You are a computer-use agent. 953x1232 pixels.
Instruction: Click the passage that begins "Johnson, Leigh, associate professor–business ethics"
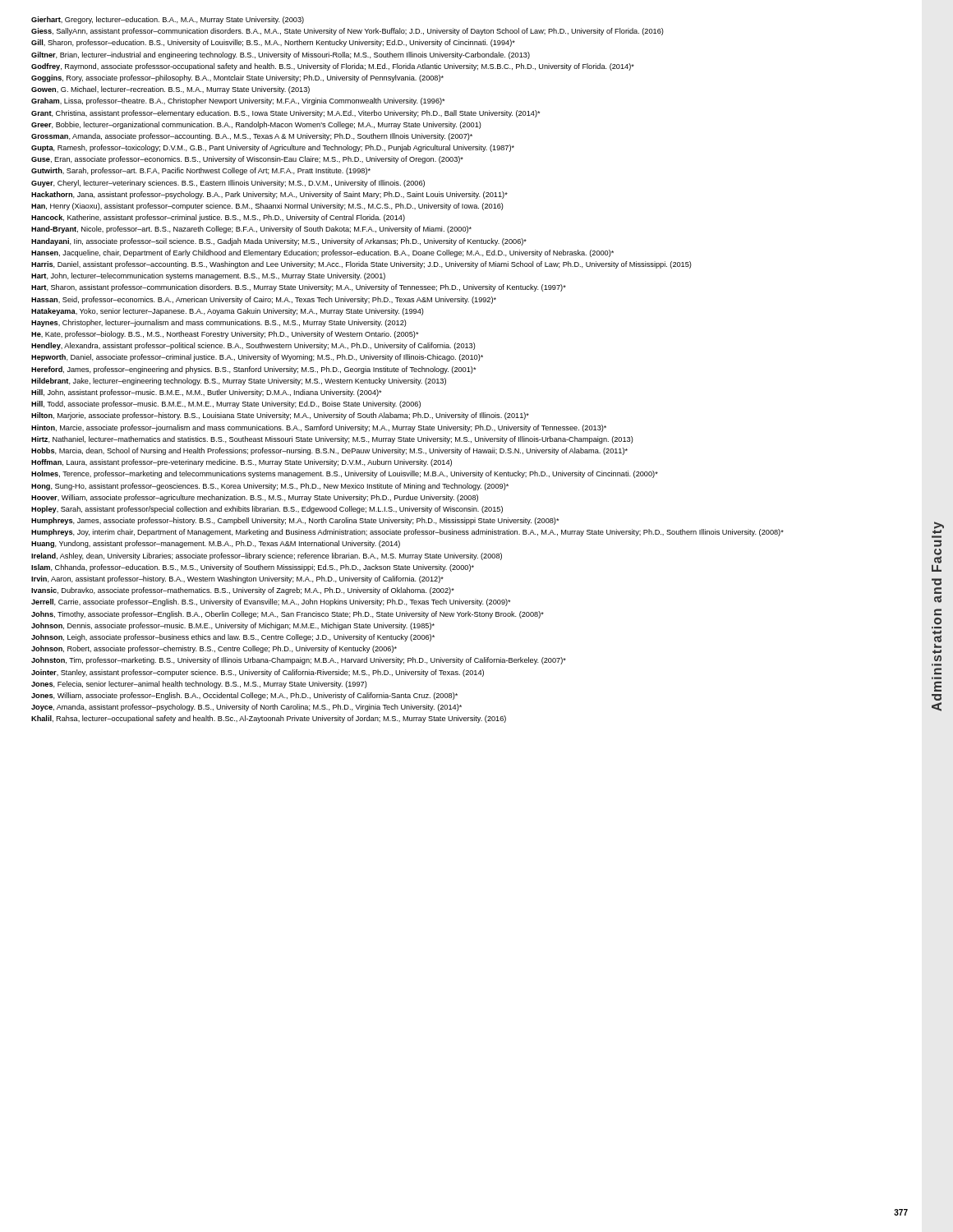[233, 637]
